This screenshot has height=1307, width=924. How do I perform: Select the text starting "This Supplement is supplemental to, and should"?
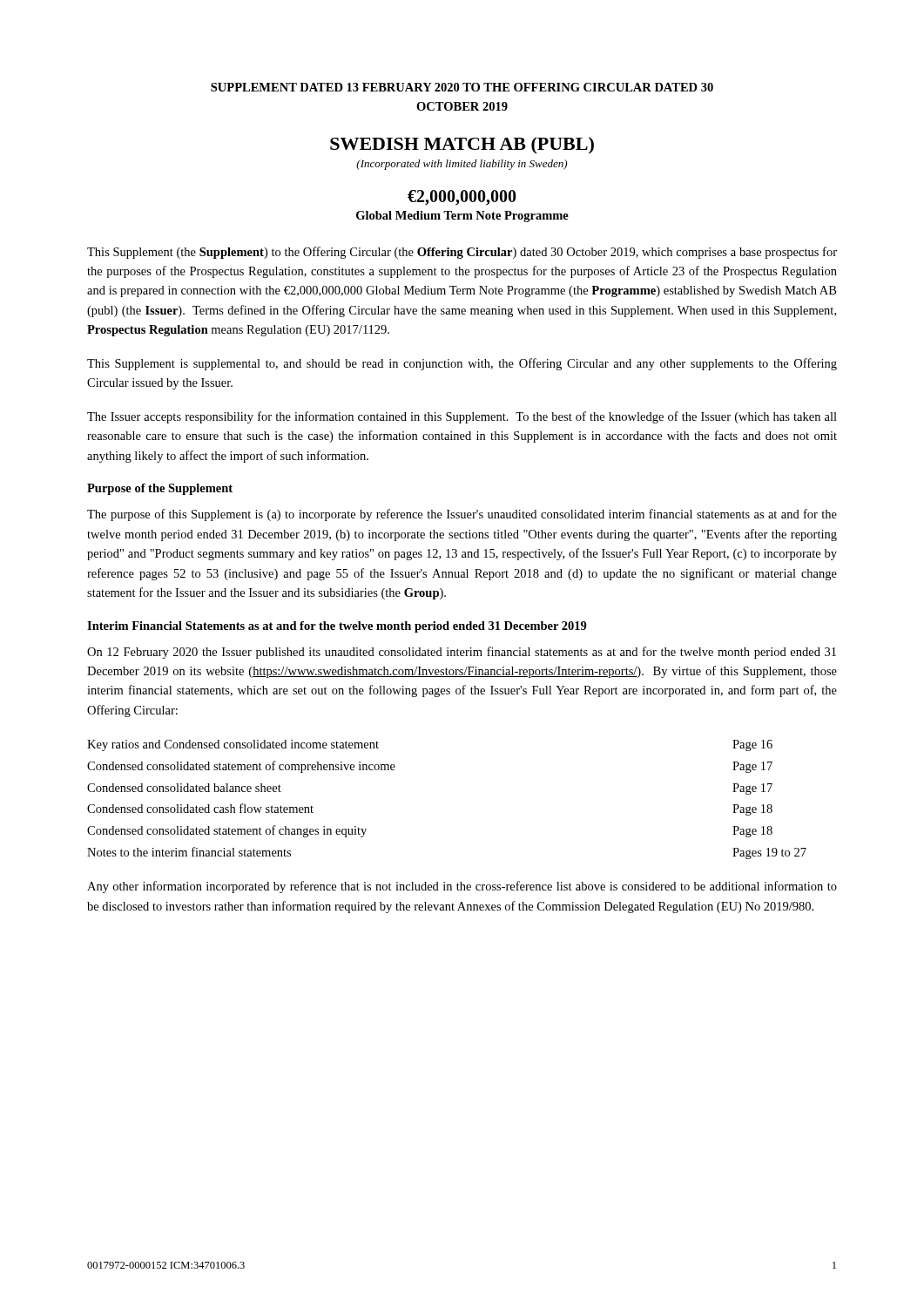click(x=462, y=373)
